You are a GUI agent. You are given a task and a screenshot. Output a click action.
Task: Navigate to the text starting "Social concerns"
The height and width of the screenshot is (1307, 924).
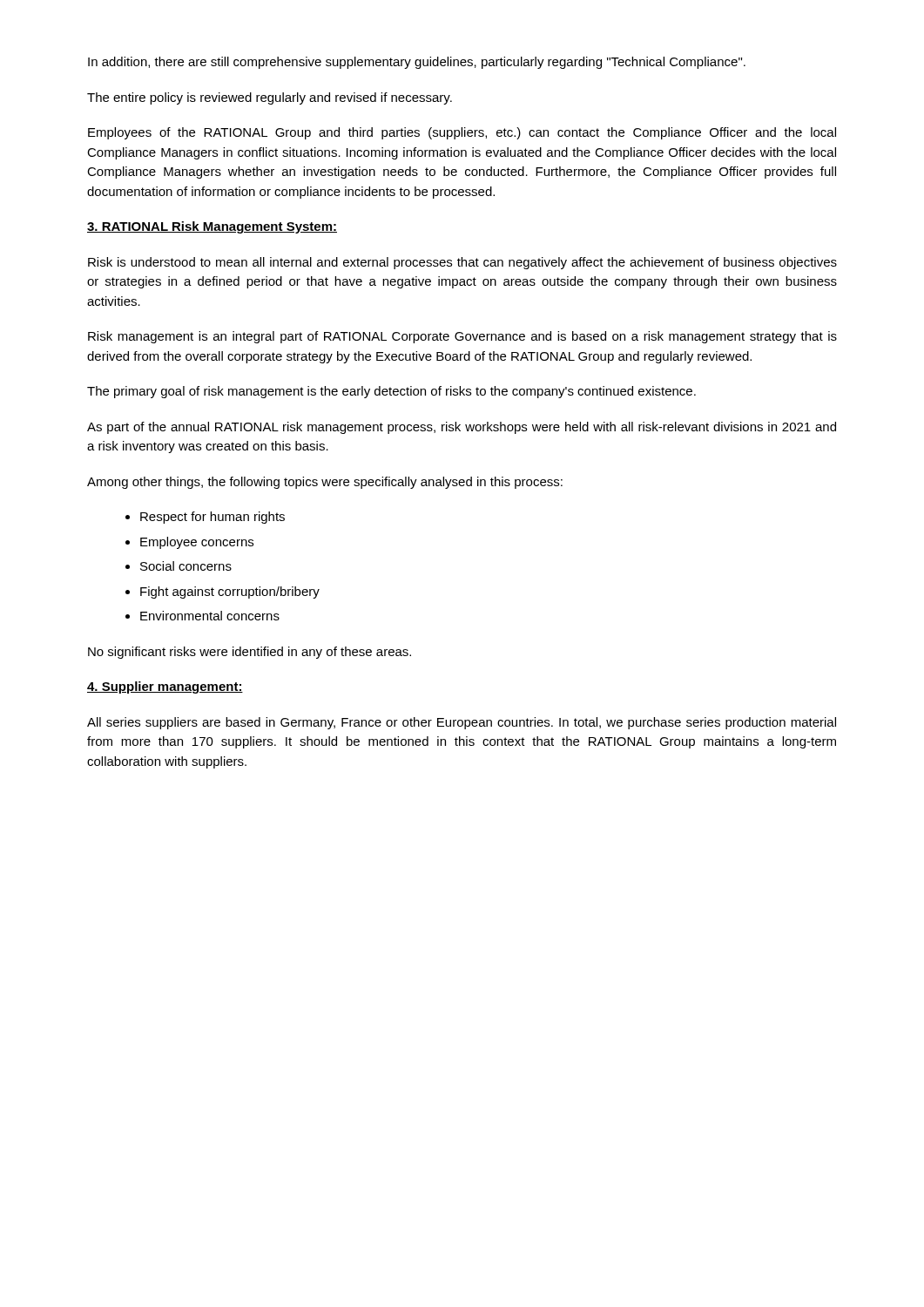pyautogui.click(x=185, y=566)
